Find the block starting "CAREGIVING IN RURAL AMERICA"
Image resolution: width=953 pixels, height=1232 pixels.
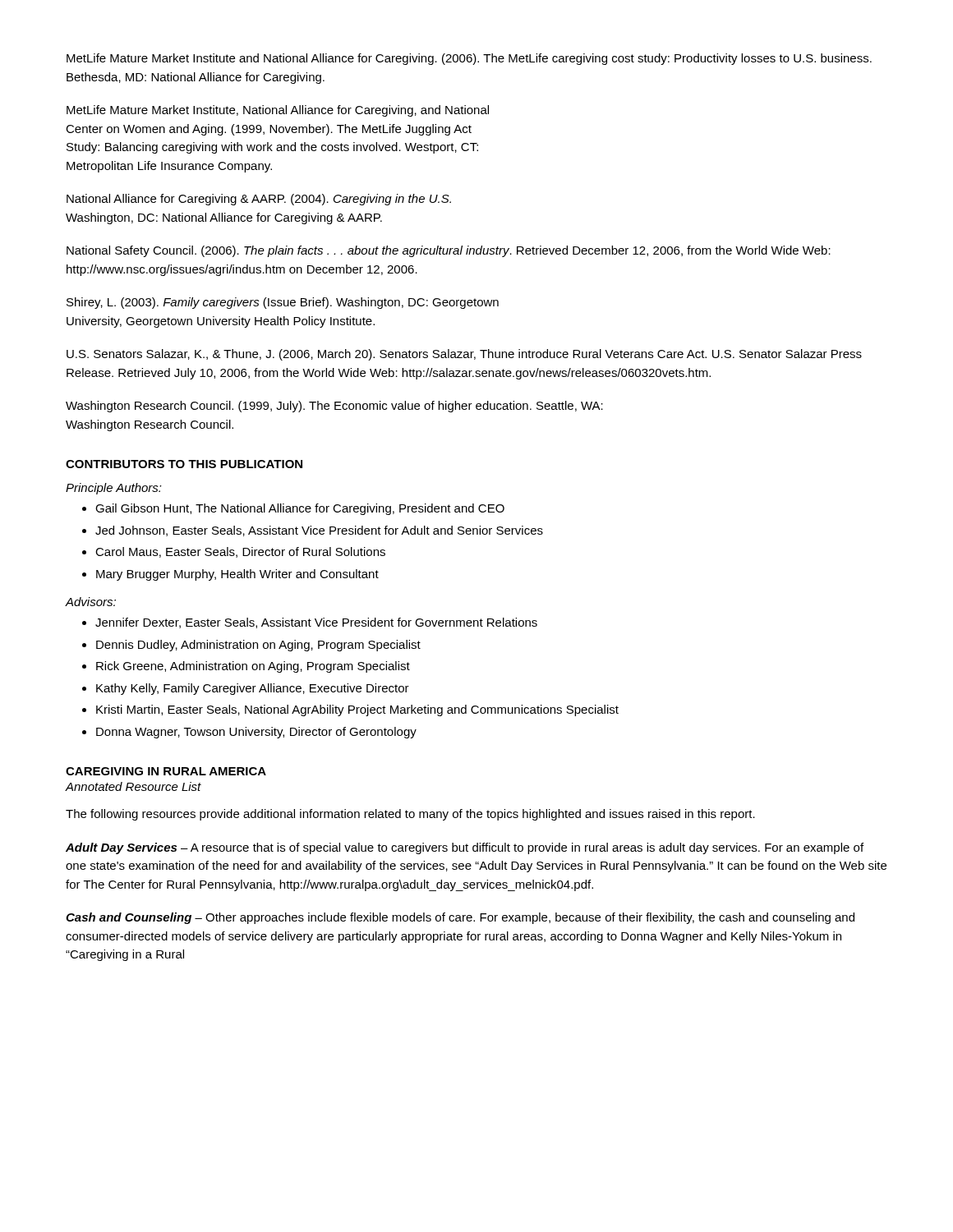pos(166,771)
